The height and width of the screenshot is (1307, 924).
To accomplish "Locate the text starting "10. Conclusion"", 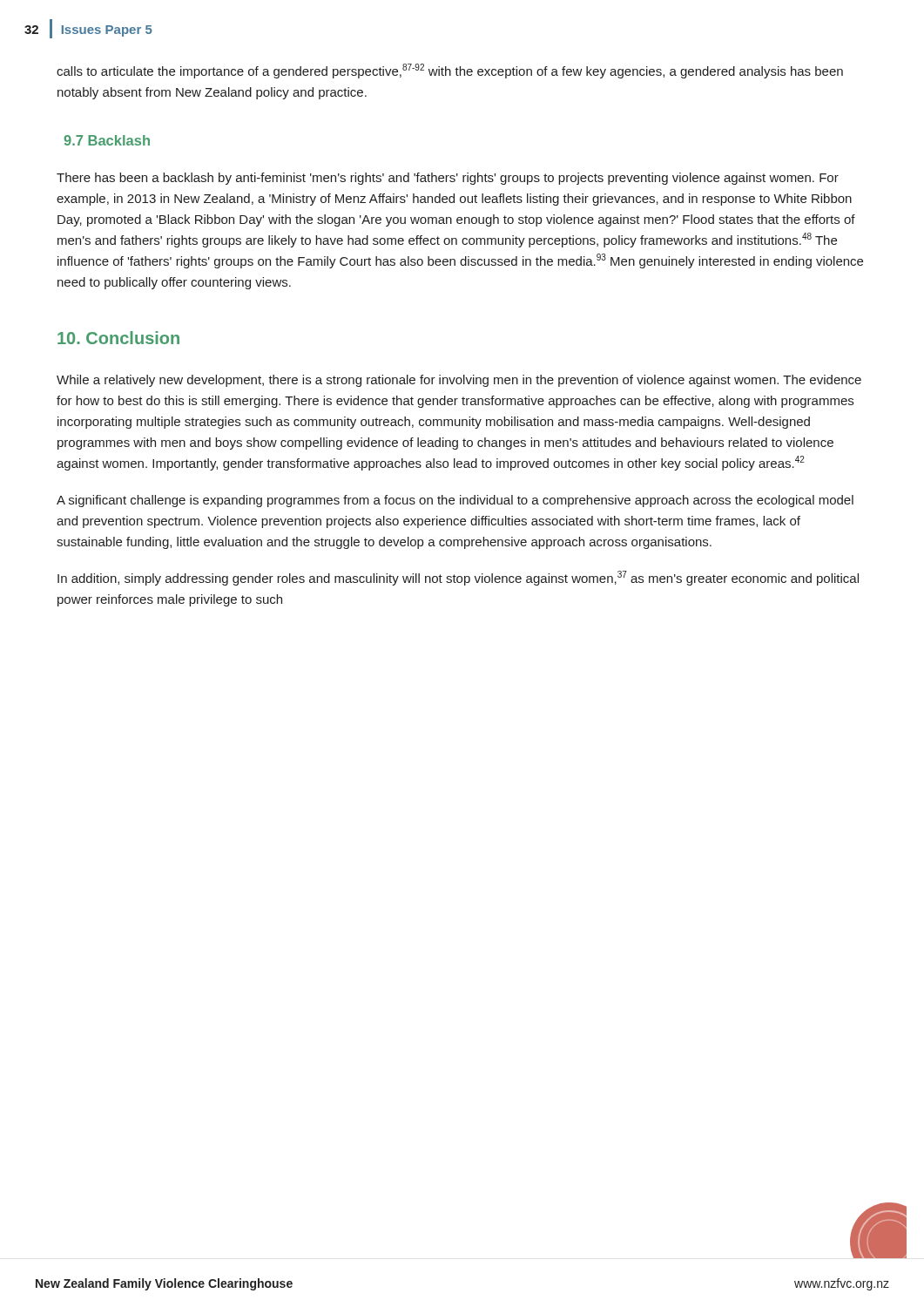I will tap(118, 338).
